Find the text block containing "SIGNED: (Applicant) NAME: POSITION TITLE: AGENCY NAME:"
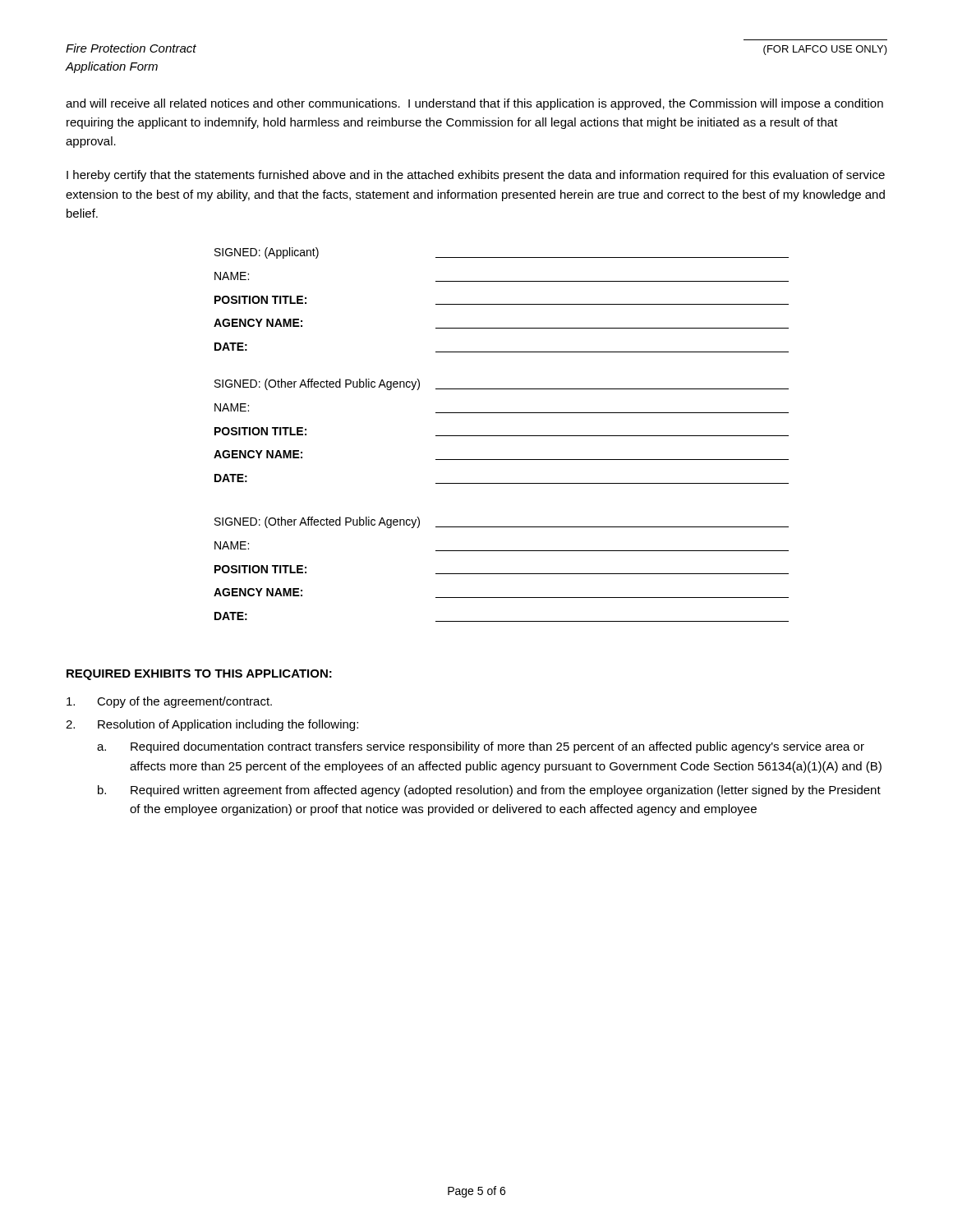This screenshot has height=1232, width=953. tap(501, 300)
